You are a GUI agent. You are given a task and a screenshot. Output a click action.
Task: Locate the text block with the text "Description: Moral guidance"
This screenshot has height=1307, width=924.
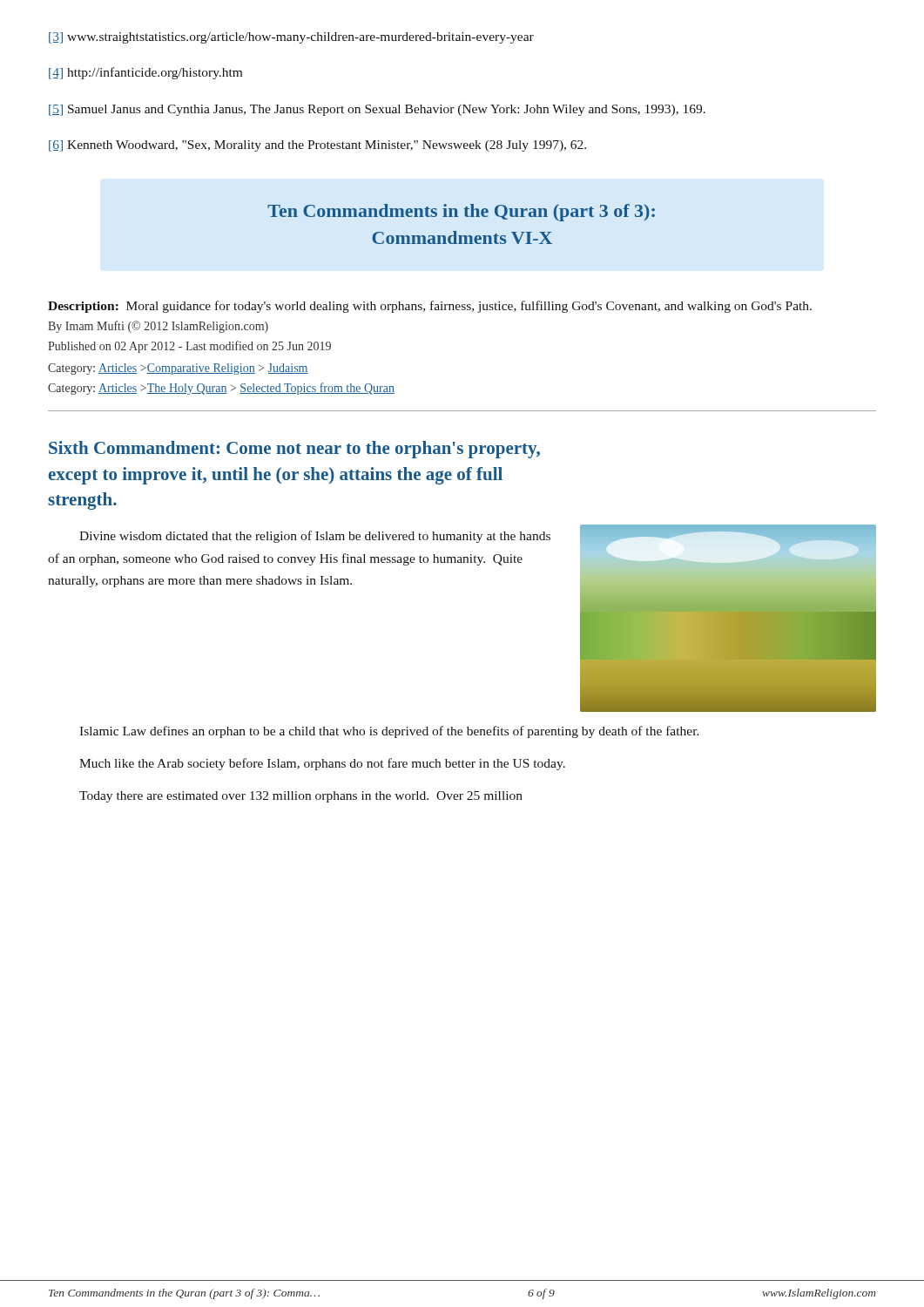click(x=430, y=307)
